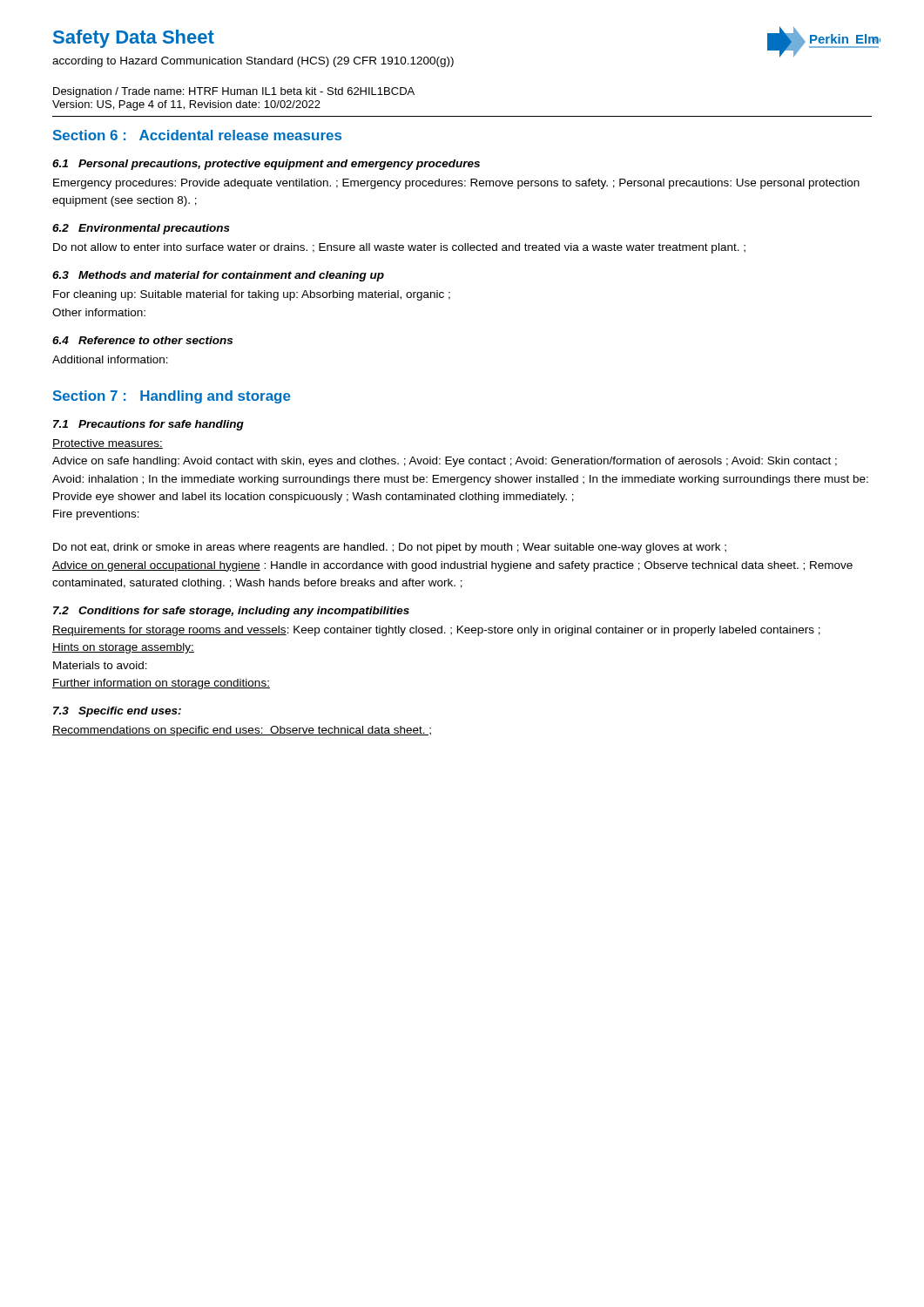The image size is (924, 1307).
Task: Click on the region starting "7.3 Specific end uses:"
Action: (x=117, y=712)
